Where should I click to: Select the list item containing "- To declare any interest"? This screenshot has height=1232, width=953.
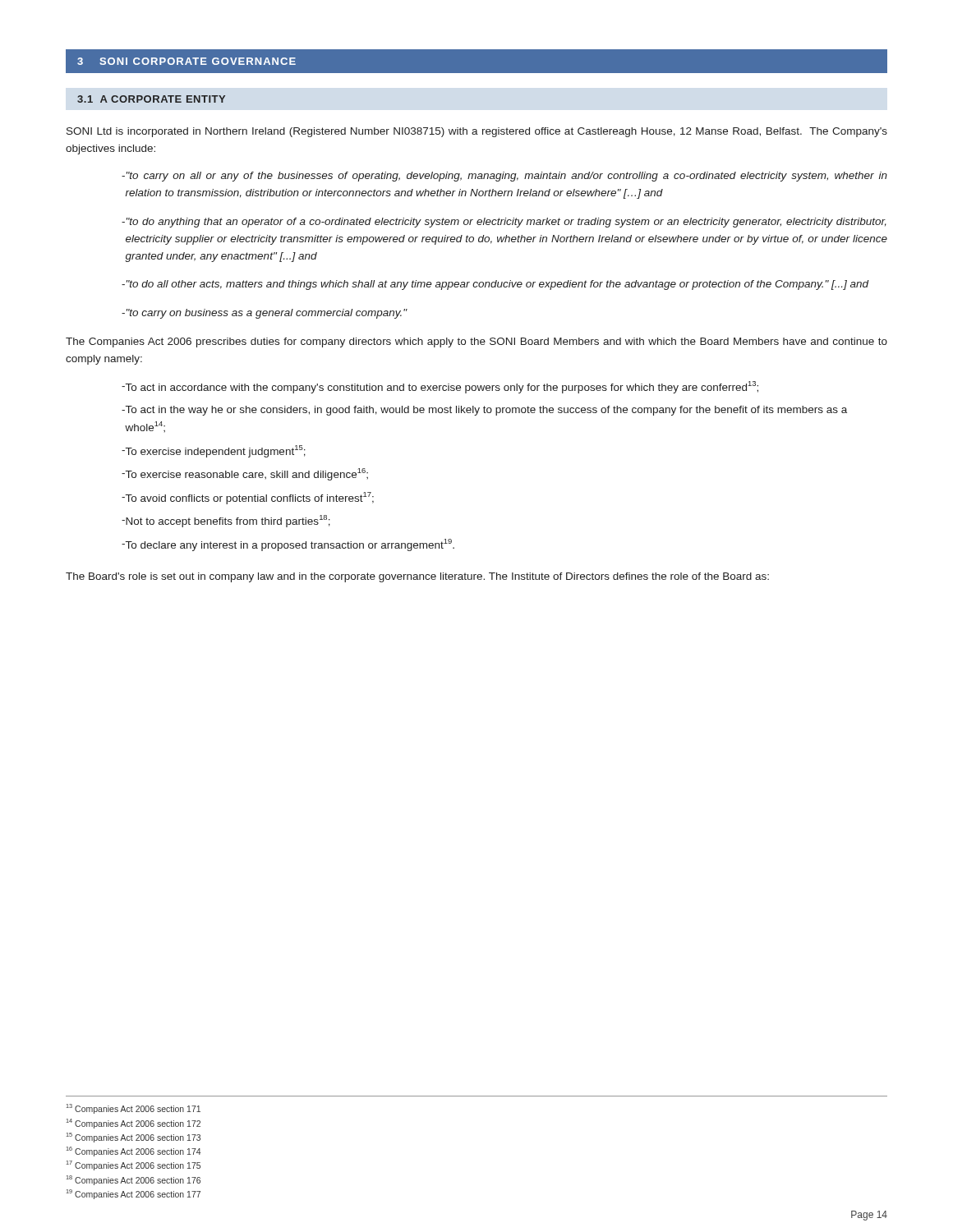point(288,545)
